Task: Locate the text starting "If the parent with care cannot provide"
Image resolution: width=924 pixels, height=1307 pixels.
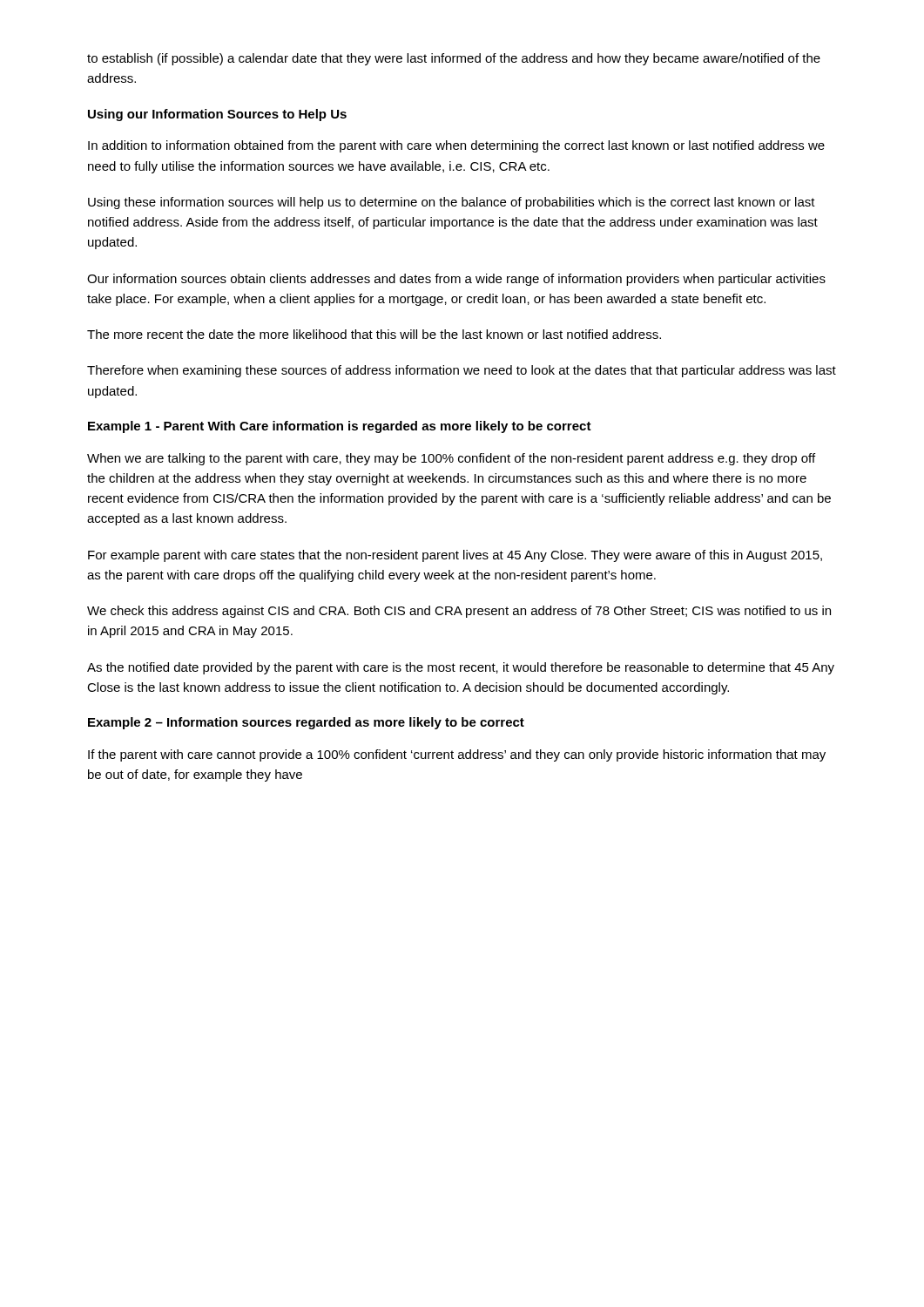Action: pos(456,764)
